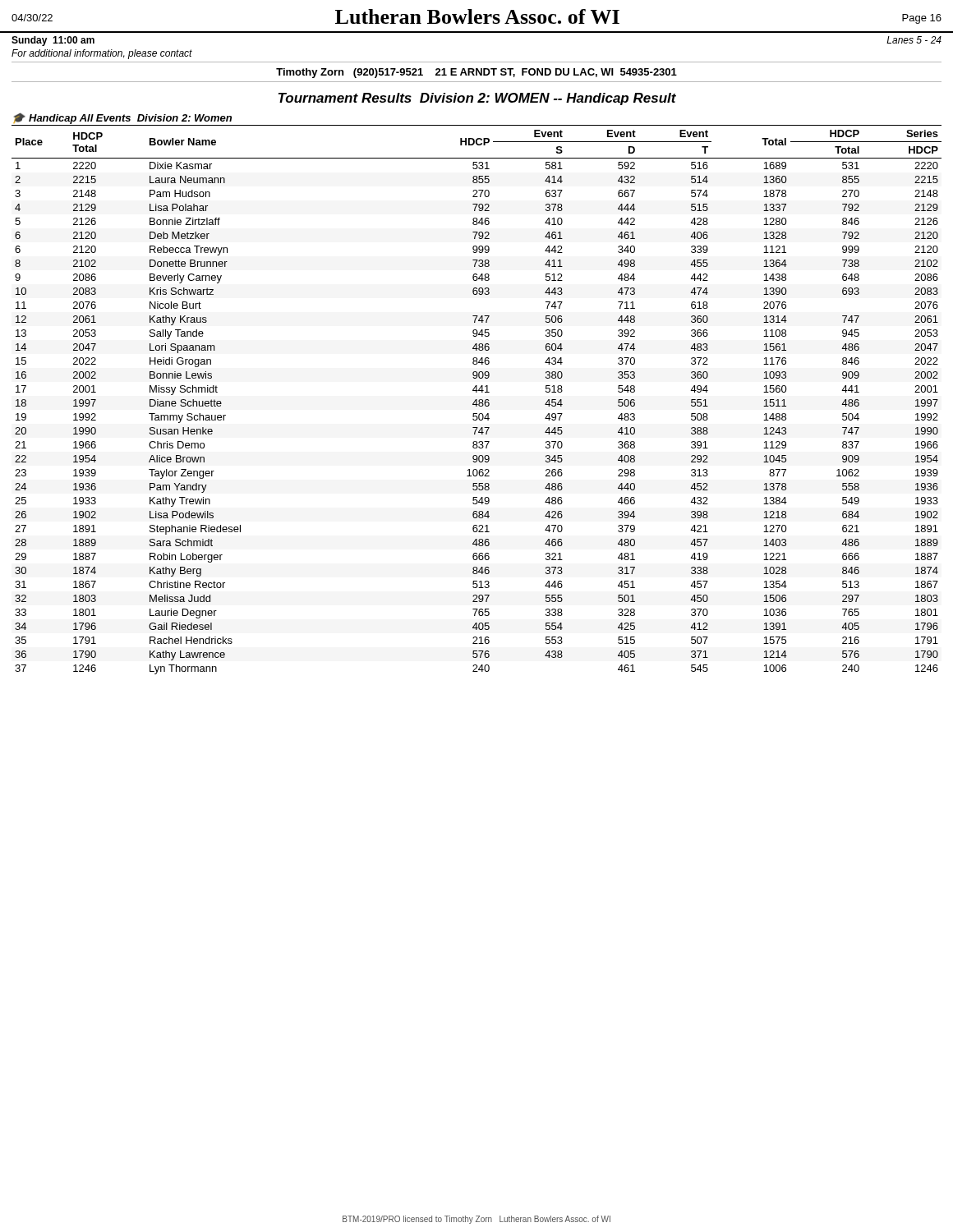Click on the region starting "For additional information, please contact"
This screenshot has height=1232, width=953.
[102, 53]
